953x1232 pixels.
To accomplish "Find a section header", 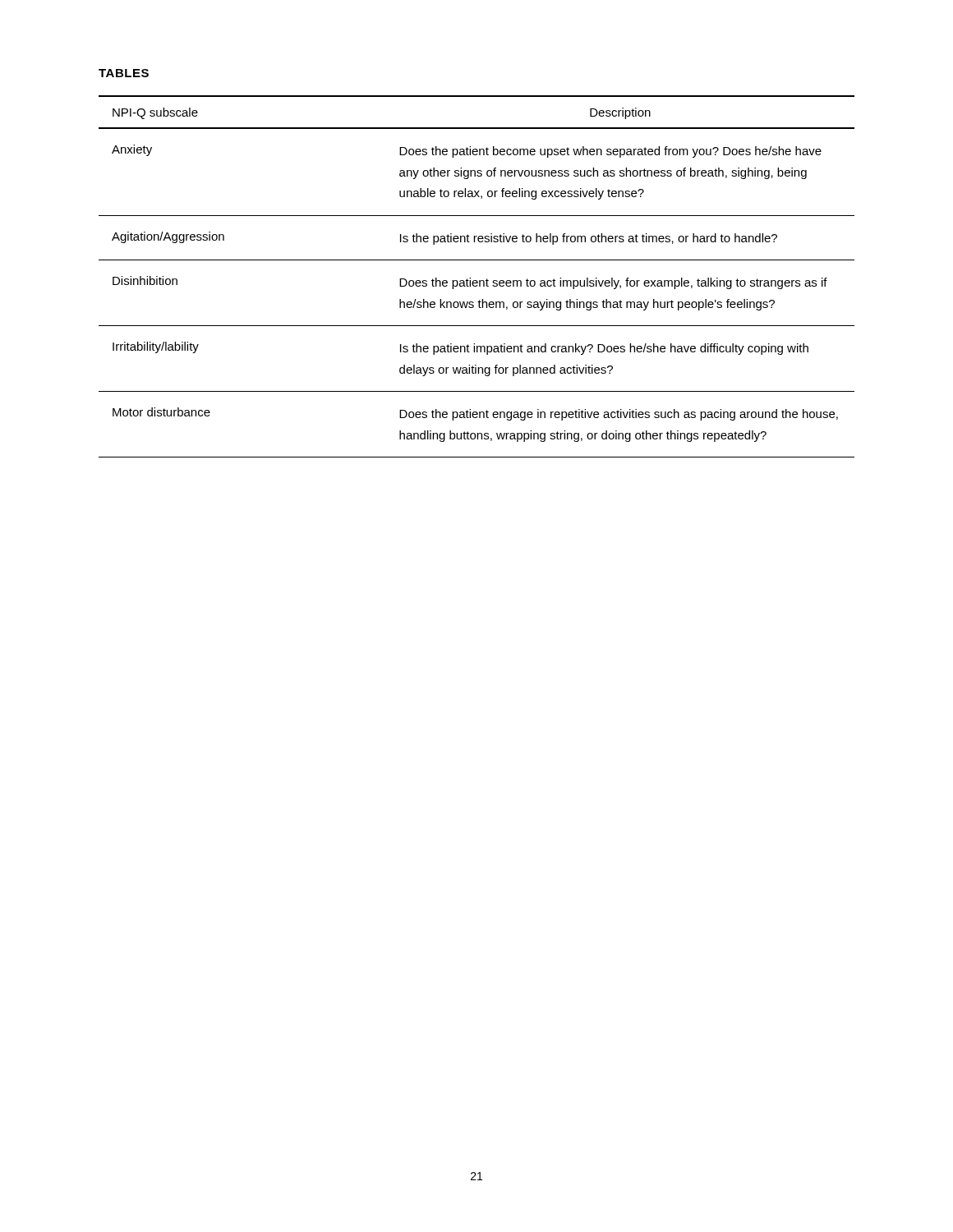I will pos(124,73).
